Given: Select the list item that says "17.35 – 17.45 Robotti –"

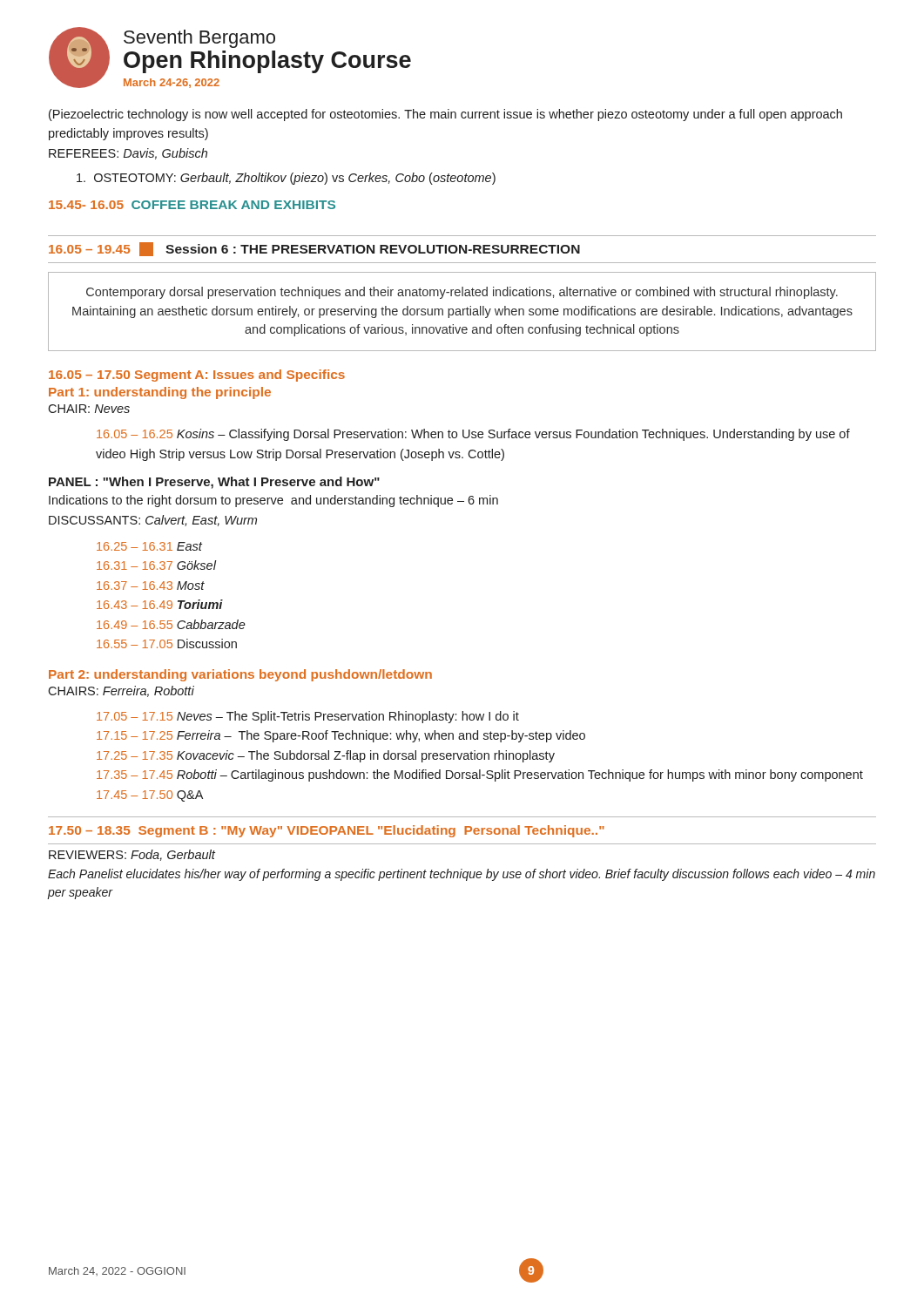Looking at the screenshot, I should coord(479,775).
